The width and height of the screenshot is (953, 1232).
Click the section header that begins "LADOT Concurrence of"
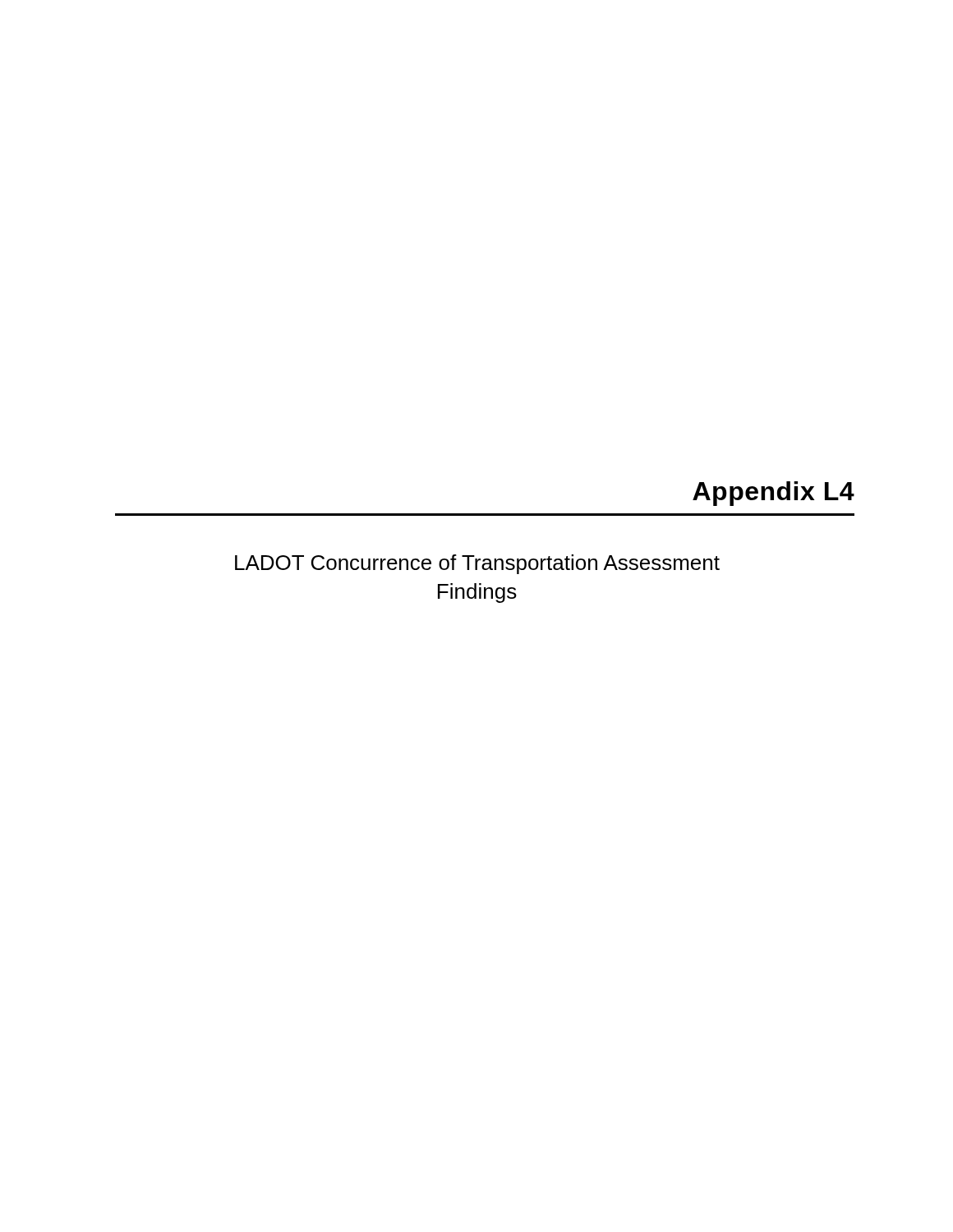(476, 577)
